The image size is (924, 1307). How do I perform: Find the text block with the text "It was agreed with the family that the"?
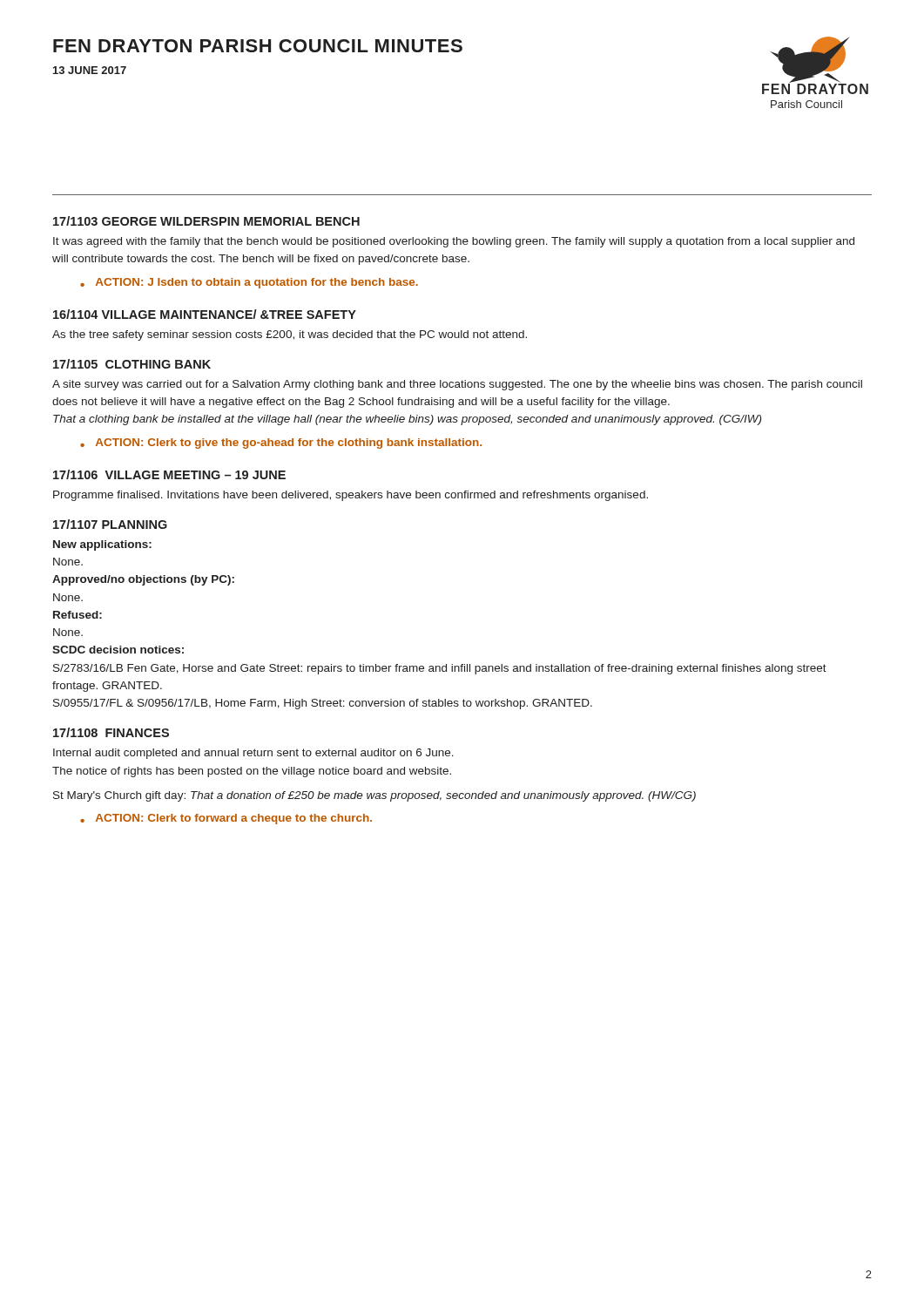click(462, 250)
